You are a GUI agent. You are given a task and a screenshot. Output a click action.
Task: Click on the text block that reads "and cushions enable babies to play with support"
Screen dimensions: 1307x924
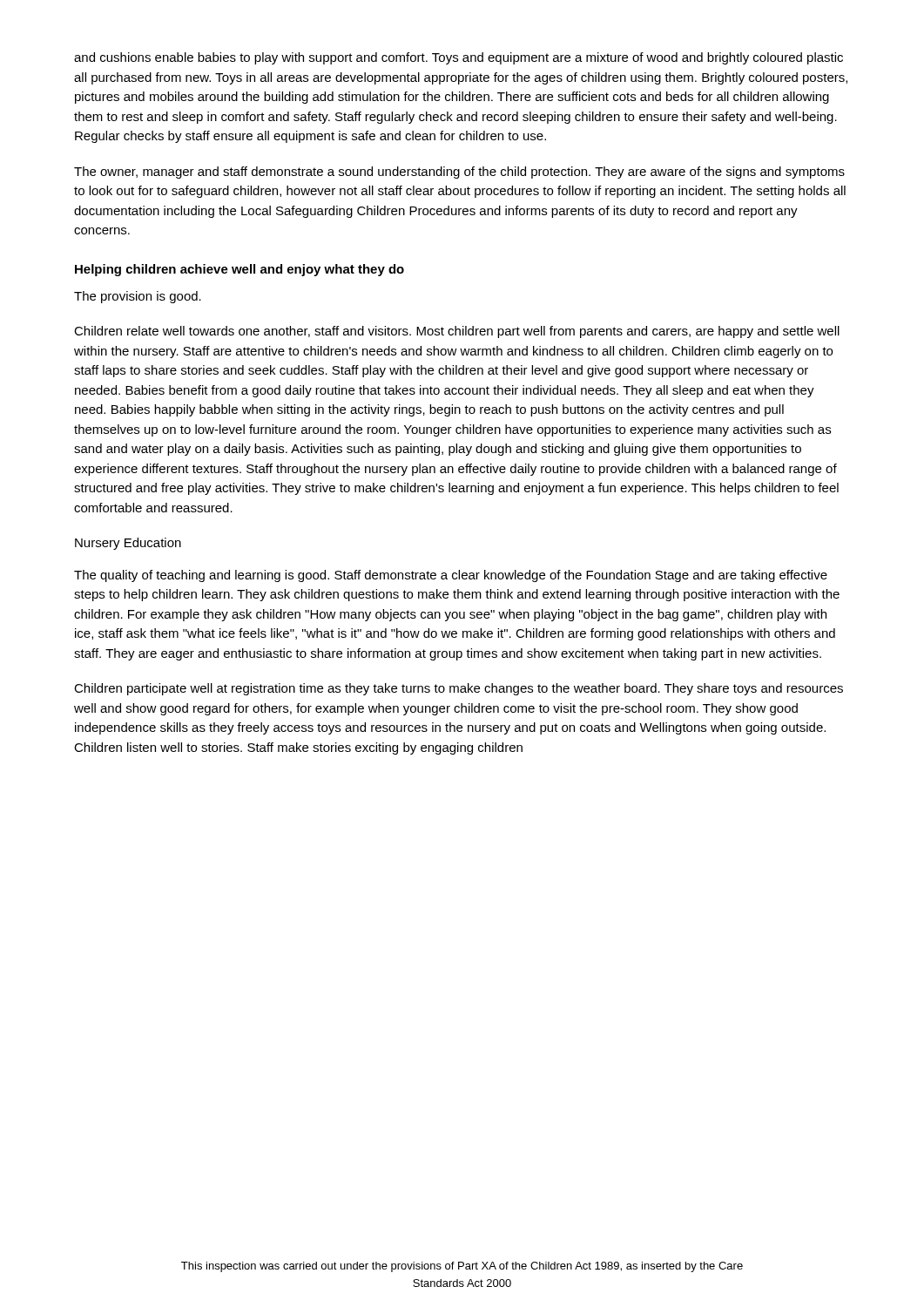(461, 96)
